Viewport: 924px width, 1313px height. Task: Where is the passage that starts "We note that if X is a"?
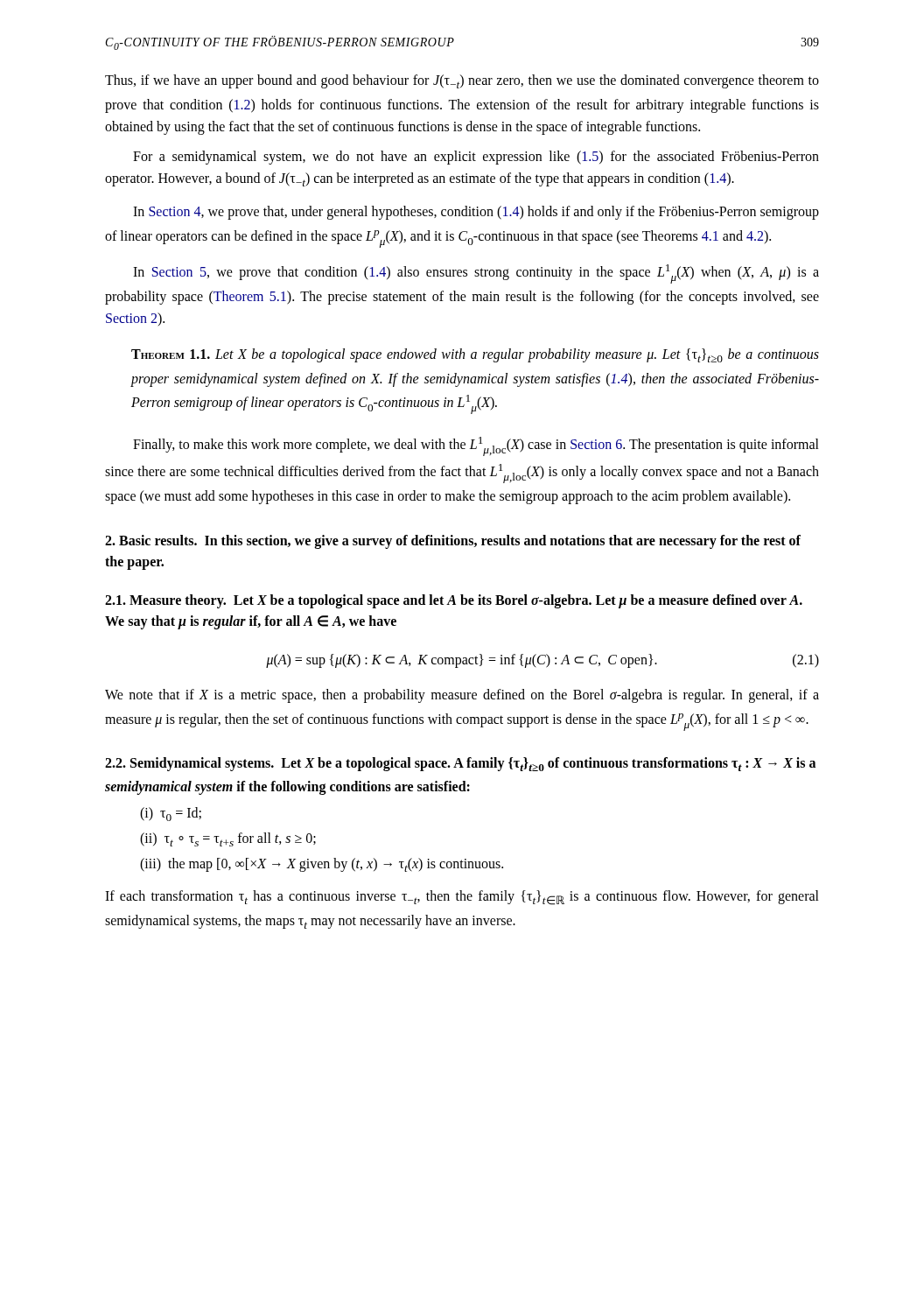coord(462,709)
